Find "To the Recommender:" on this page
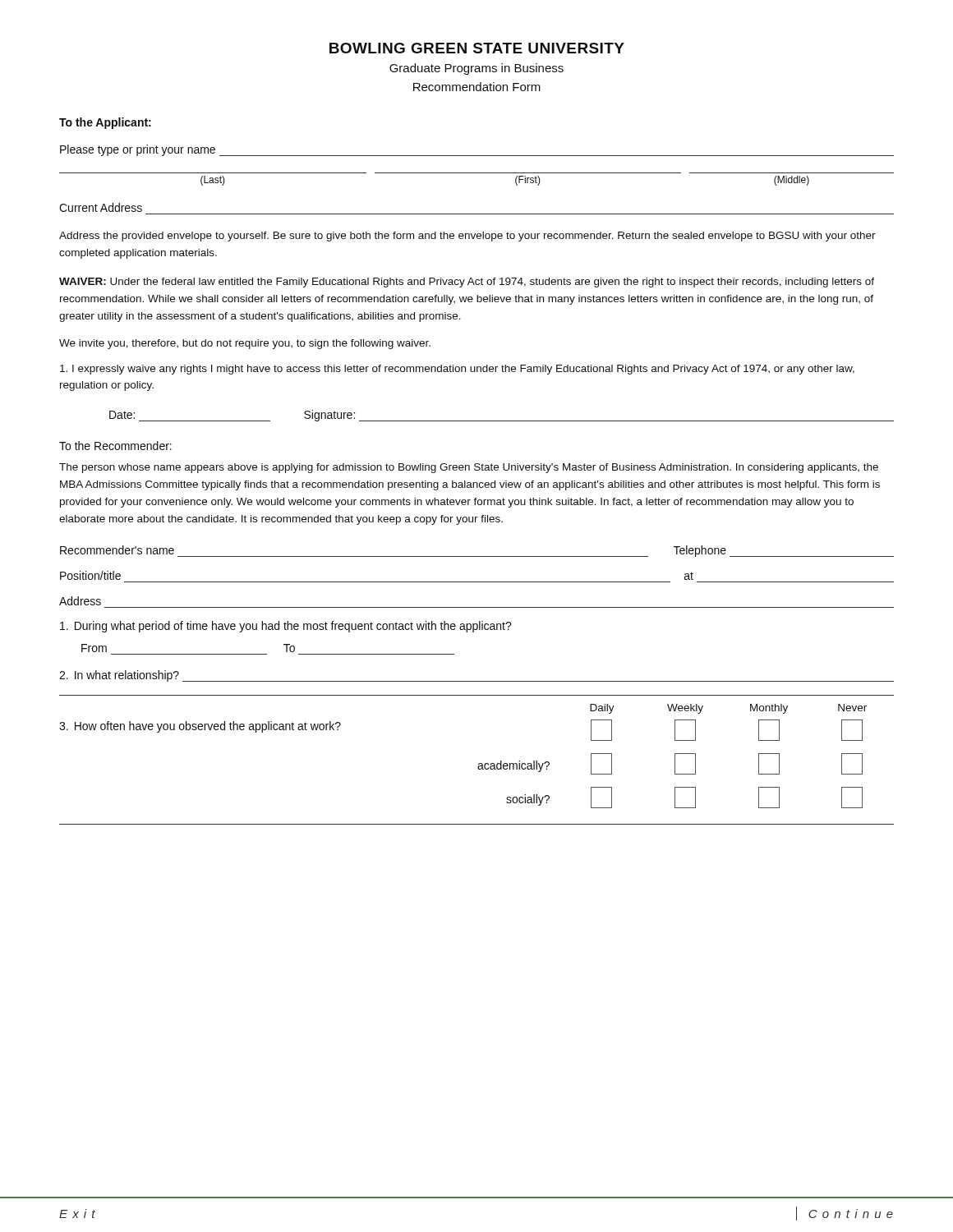This screenshot has height=1232, width=953. (116, 446)
